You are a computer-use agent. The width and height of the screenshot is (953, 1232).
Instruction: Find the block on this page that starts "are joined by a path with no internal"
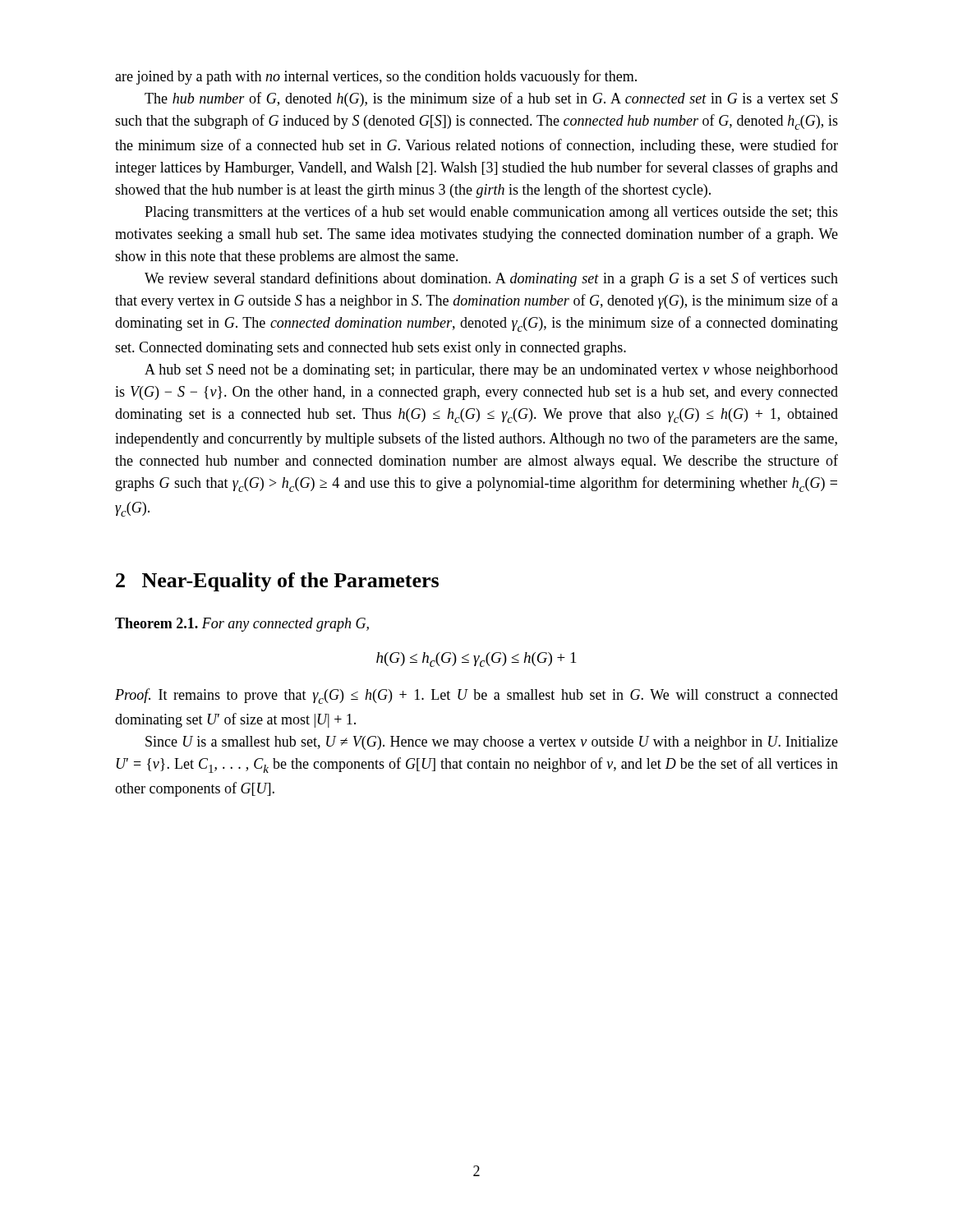[x=476, y=77]
